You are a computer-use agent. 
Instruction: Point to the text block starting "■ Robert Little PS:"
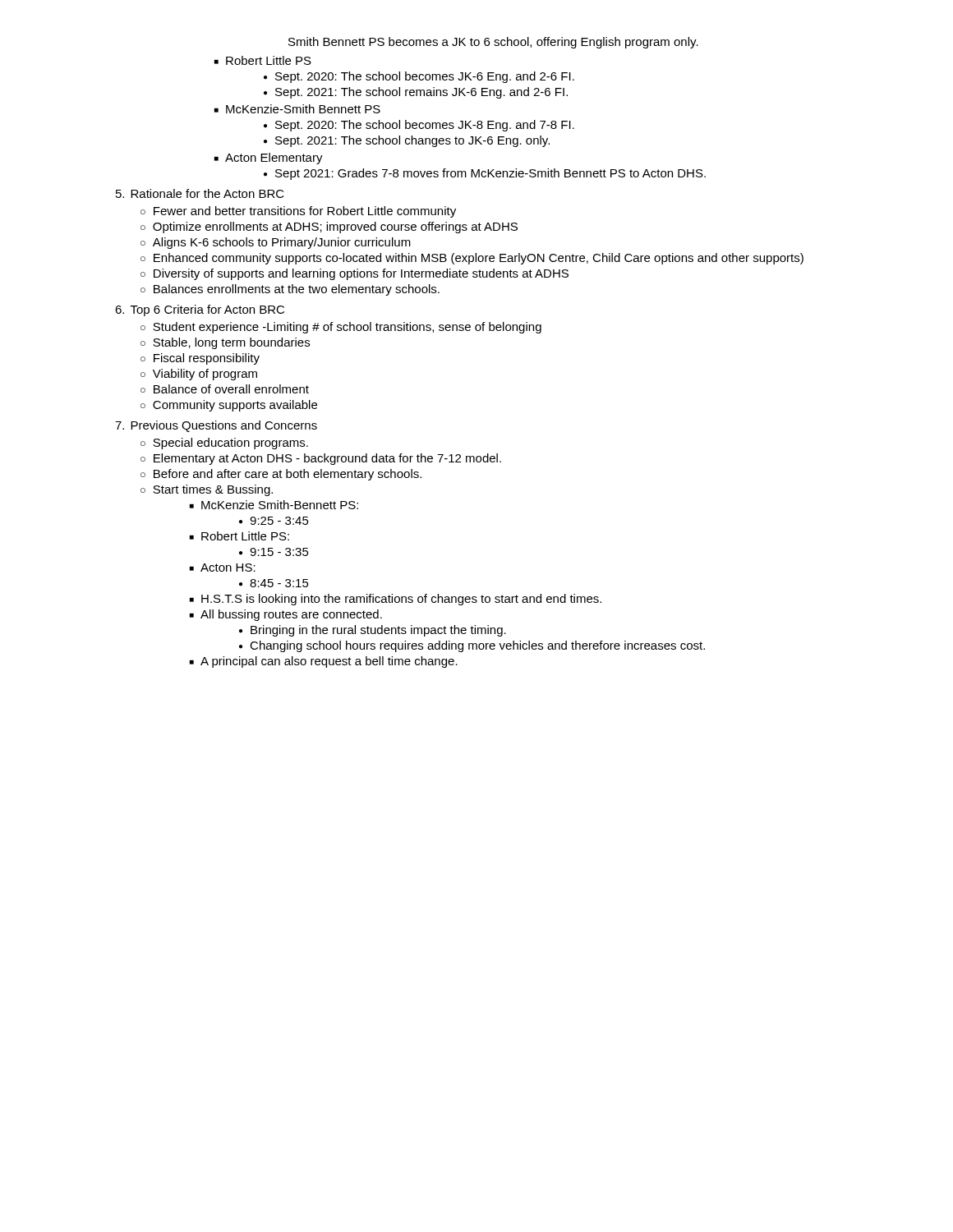(240, 535)
